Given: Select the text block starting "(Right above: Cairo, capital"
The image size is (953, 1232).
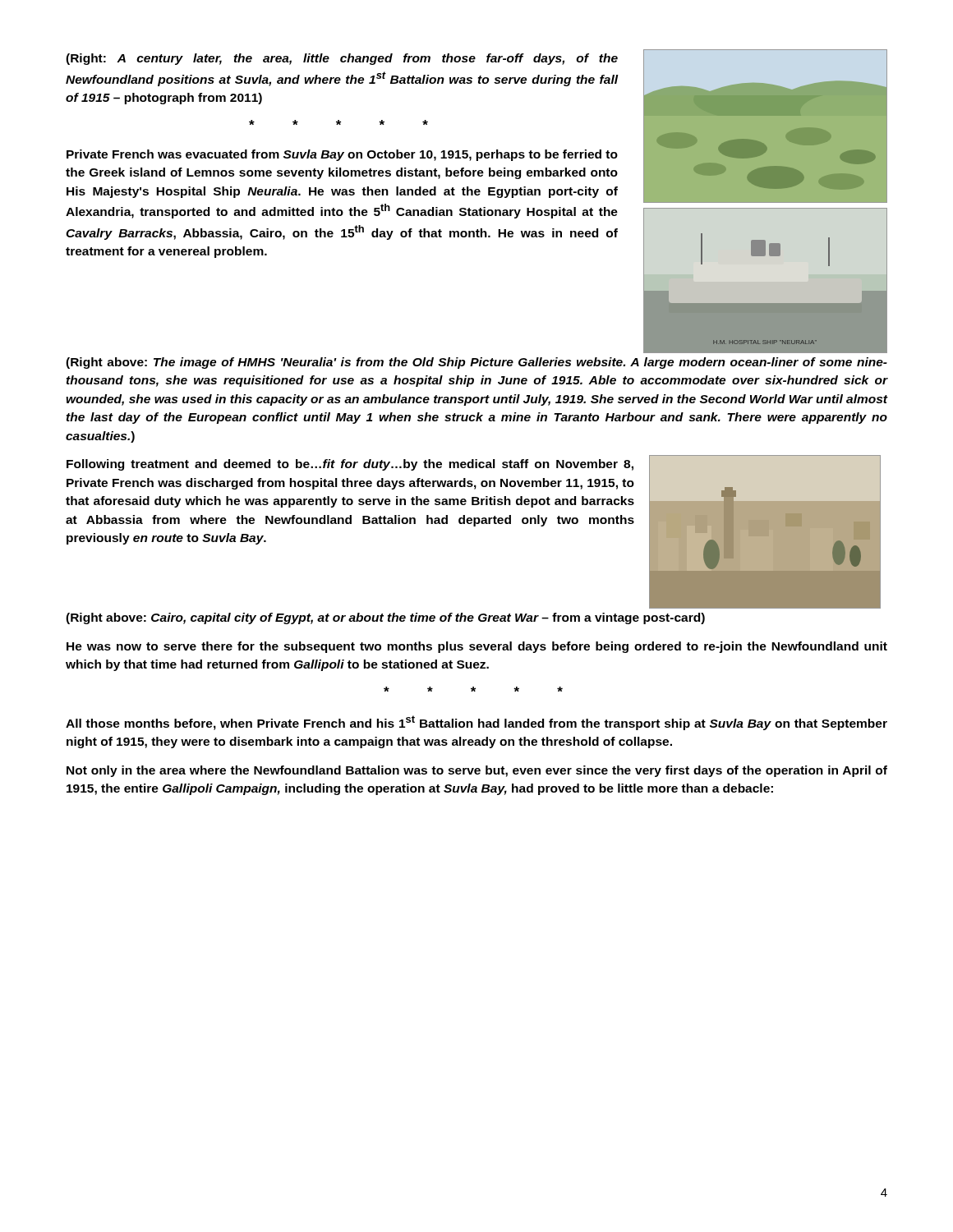Looking at the screenshot, I should [x=476, y=618].
